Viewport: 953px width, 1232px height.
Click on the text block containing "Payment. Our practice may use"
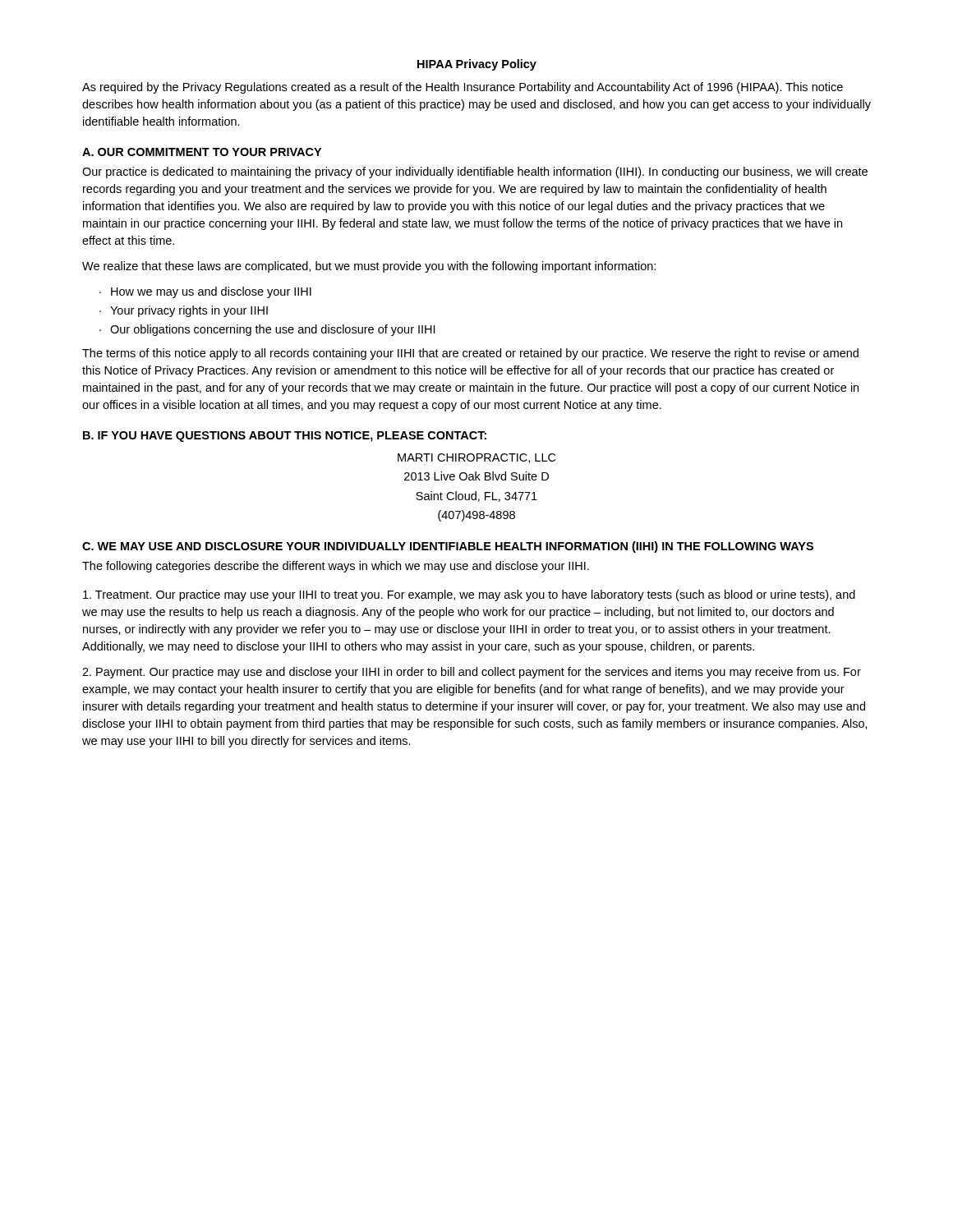[475, 706]
